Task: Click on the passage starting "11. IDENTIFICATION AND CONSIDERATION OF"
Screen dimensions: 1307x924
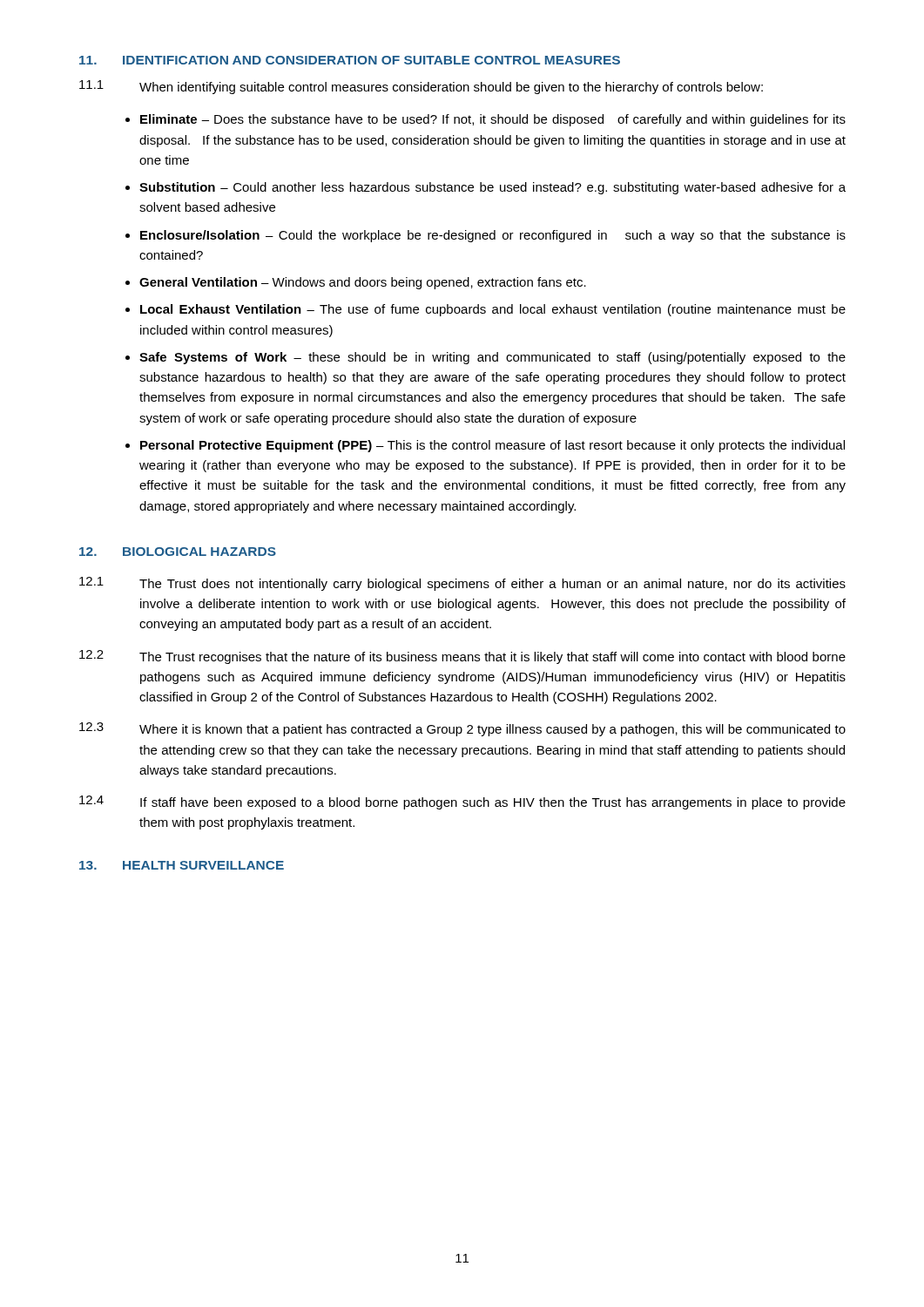Action: pos(350,60)
